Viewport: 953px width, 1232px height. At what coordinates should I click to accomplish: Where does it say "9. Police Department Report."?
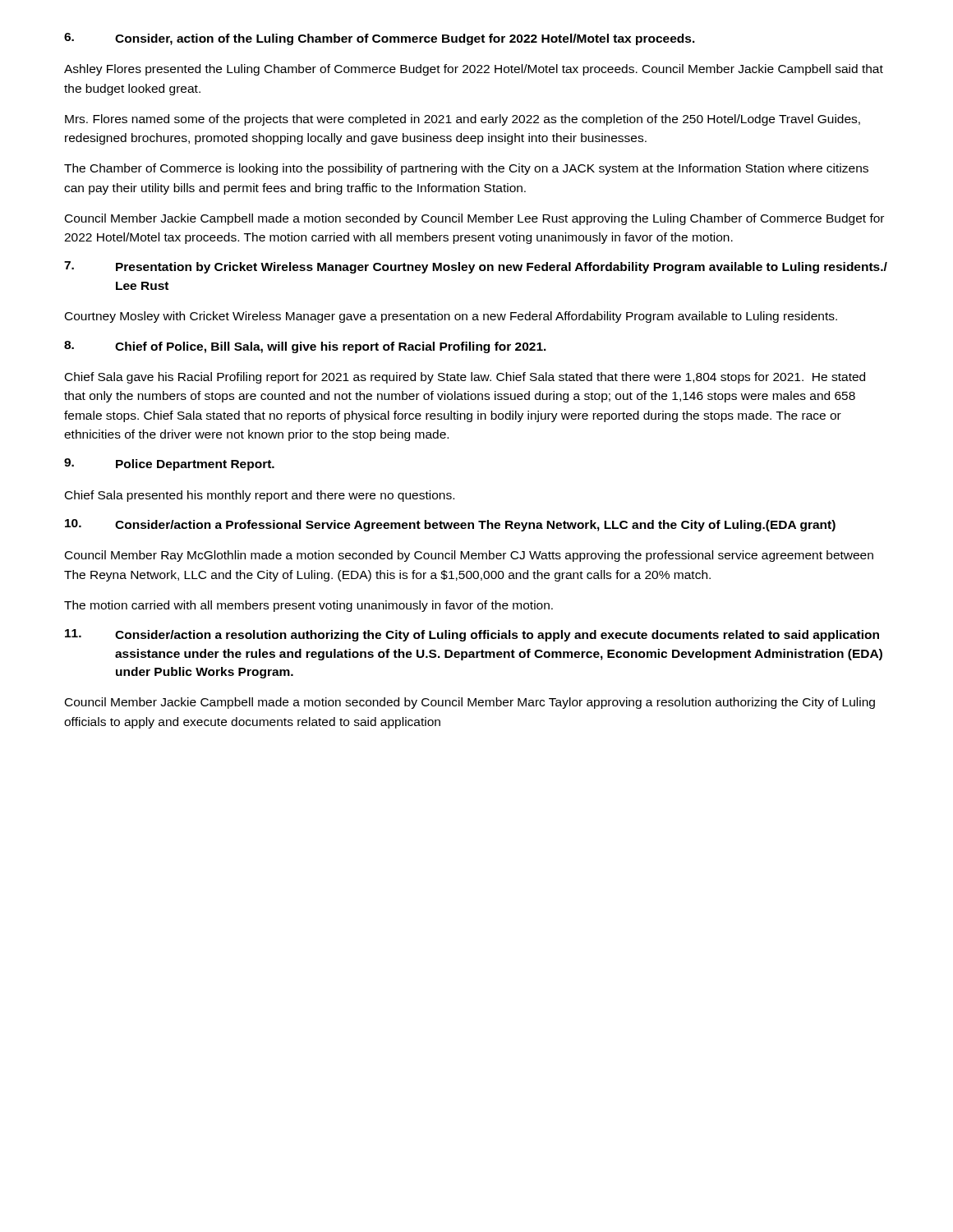point(169,464)
